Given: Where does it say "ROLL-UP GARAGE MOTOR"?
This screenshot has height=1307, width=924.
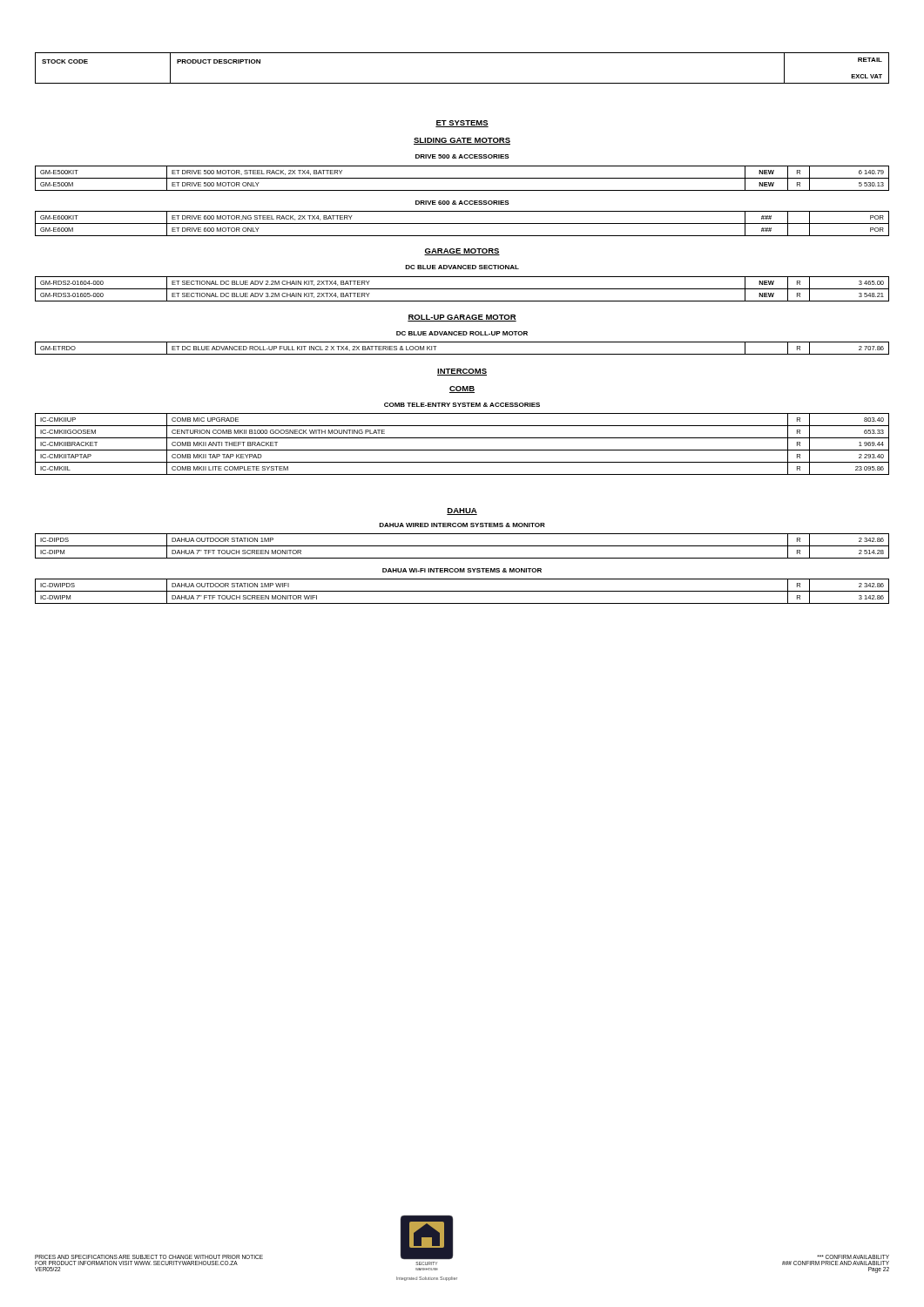Looking at the screenshot, I should 462,317.
